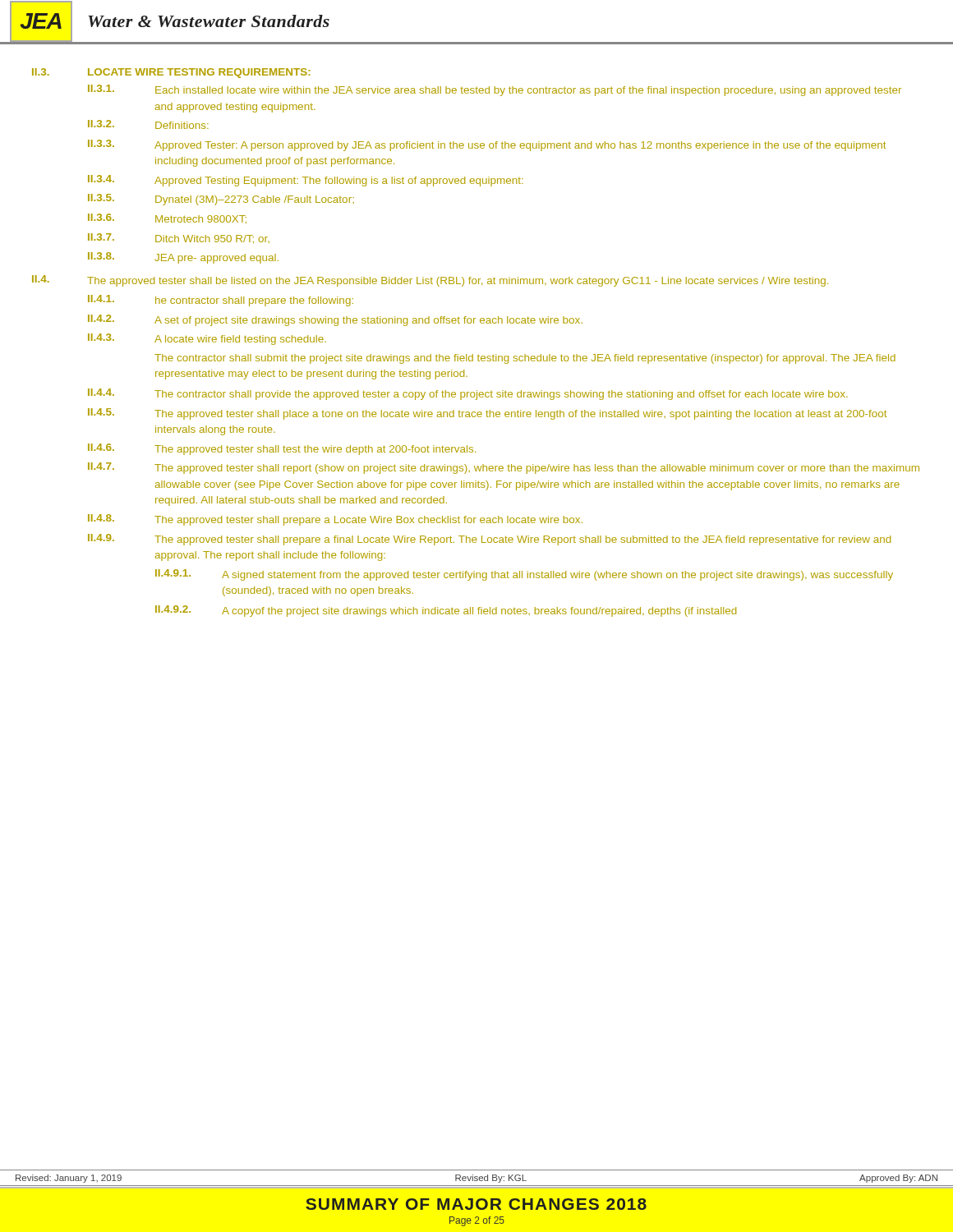Locate the list item containing "II.4.5. The approved"
The image size is (953, 1232).
[504, 421]
